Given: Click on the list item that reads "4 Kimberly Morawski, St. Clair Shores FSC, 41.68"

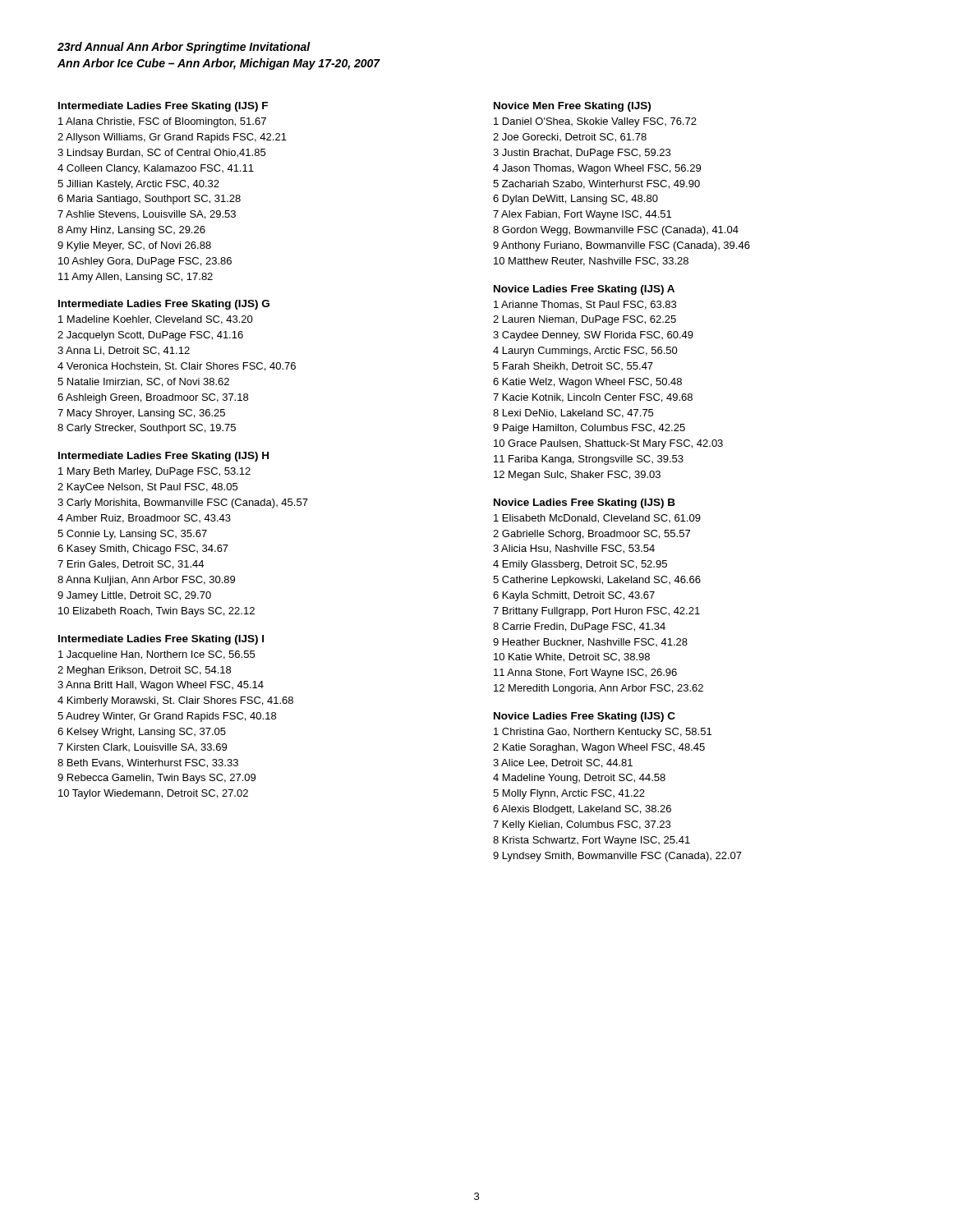Looking at the screenshot, I should pos(176,700).
